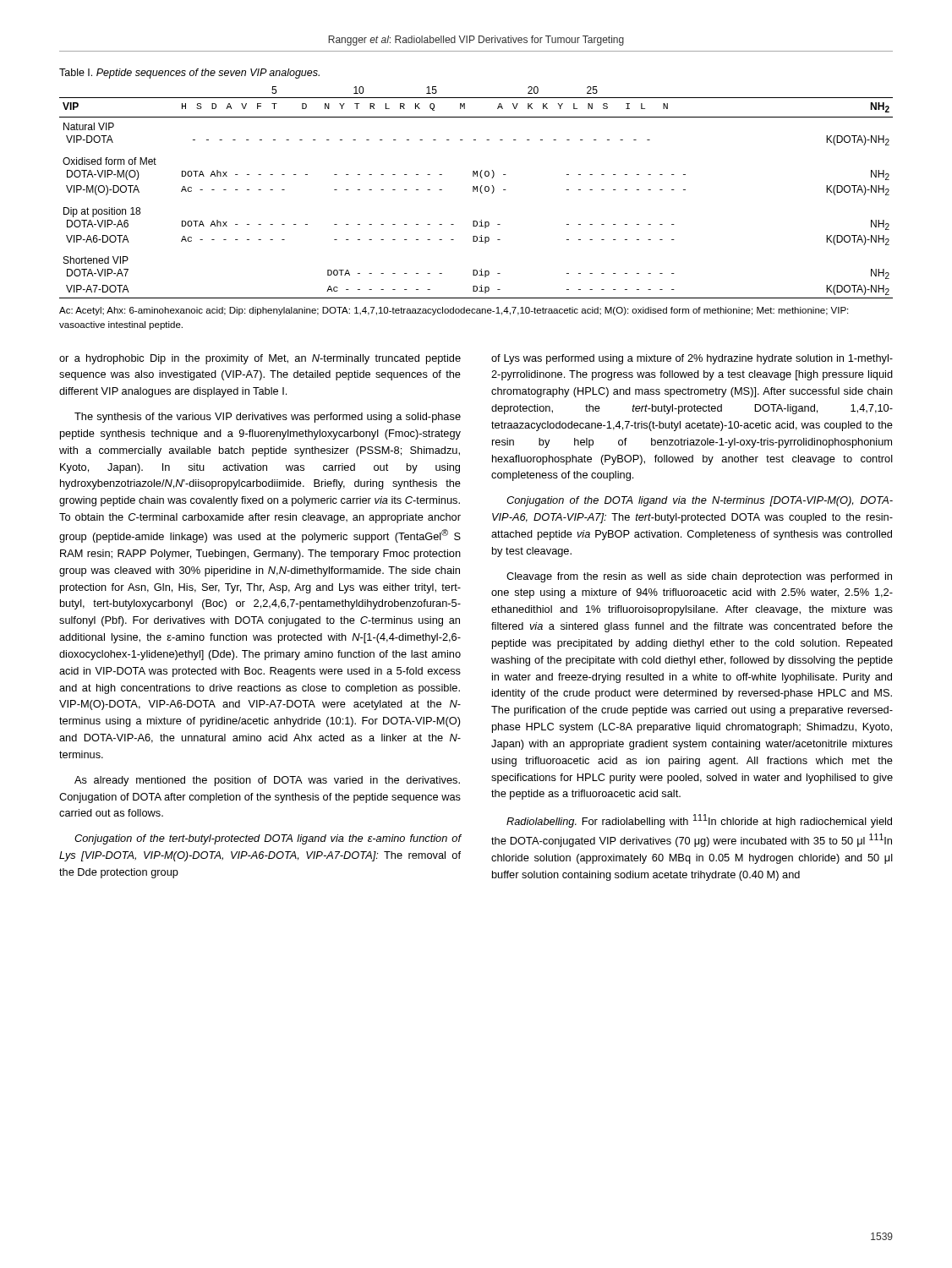Click on the element starting "As already mentioned the position of DOTA"

tap(260, 796)
